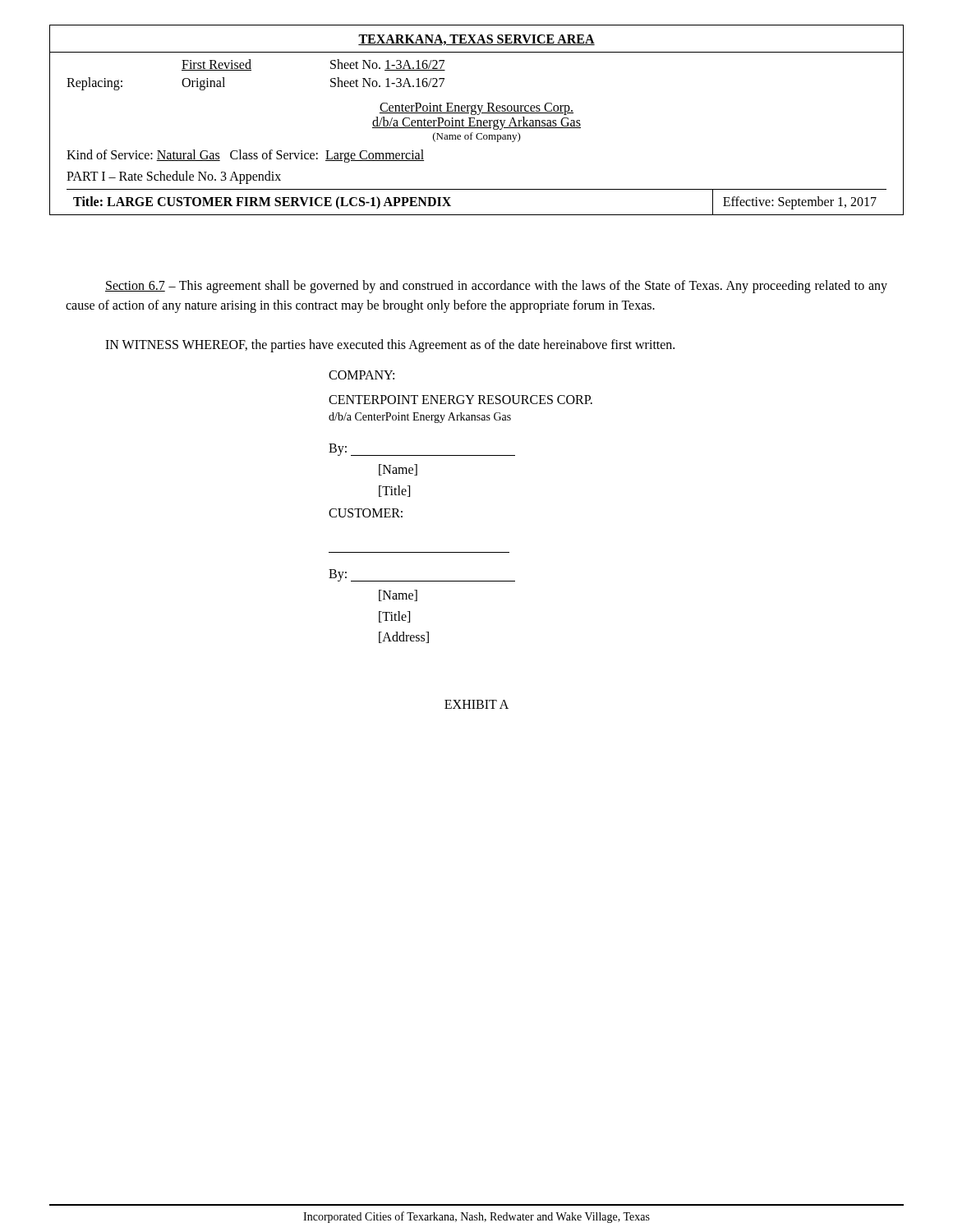The image size is (953, 1232).
Task: Select the table that reads "TEXARKANA, TEXAS SERVICE AREA First"
Action: [x=476, y=120]
